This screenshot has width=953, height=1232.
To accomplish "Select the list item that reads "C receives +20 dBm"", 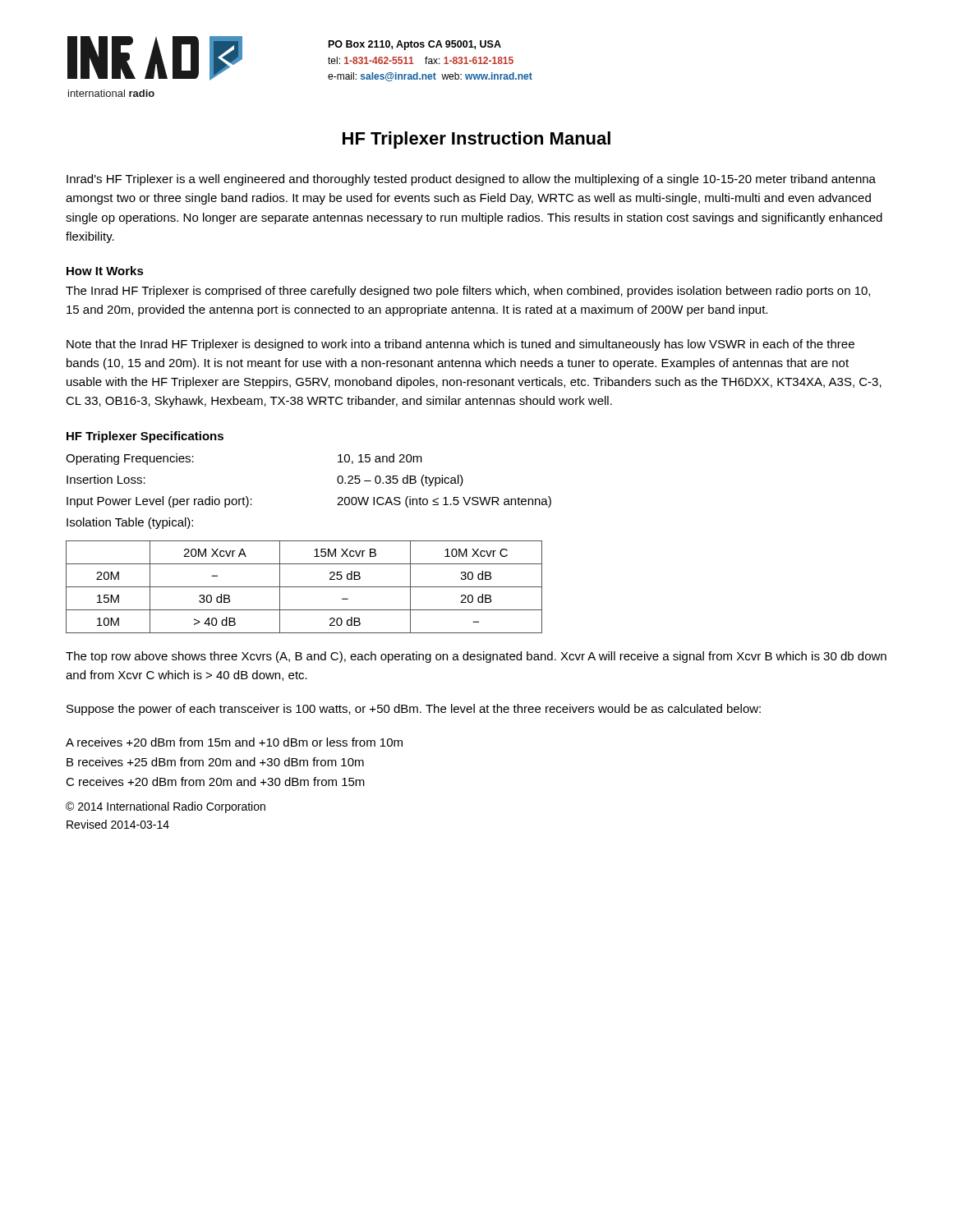I will point(215,782).
